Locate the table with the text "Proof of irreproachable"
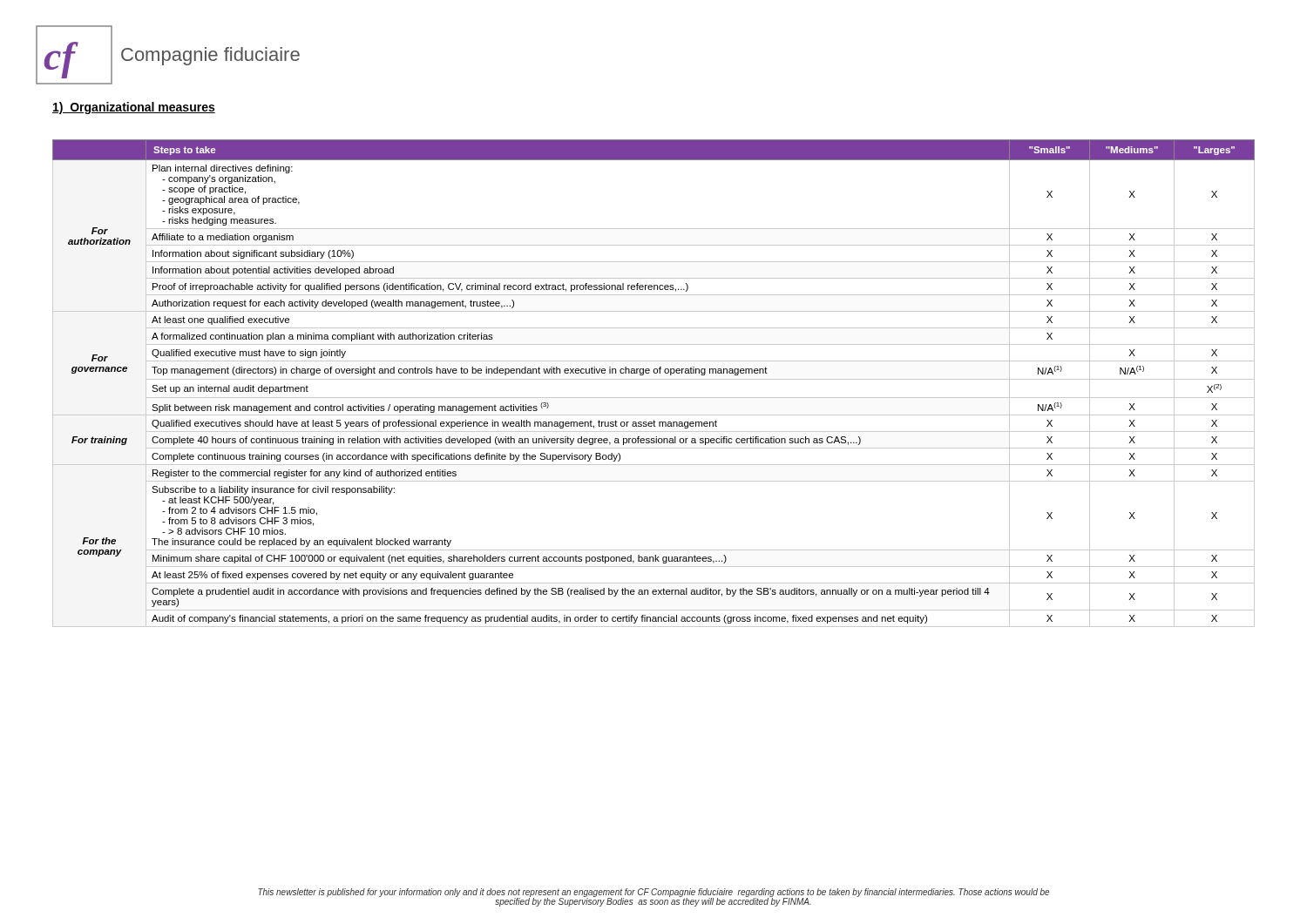The width and height of the screenshot is (1307, 924). pyautogui.click(x=654, y=383)
